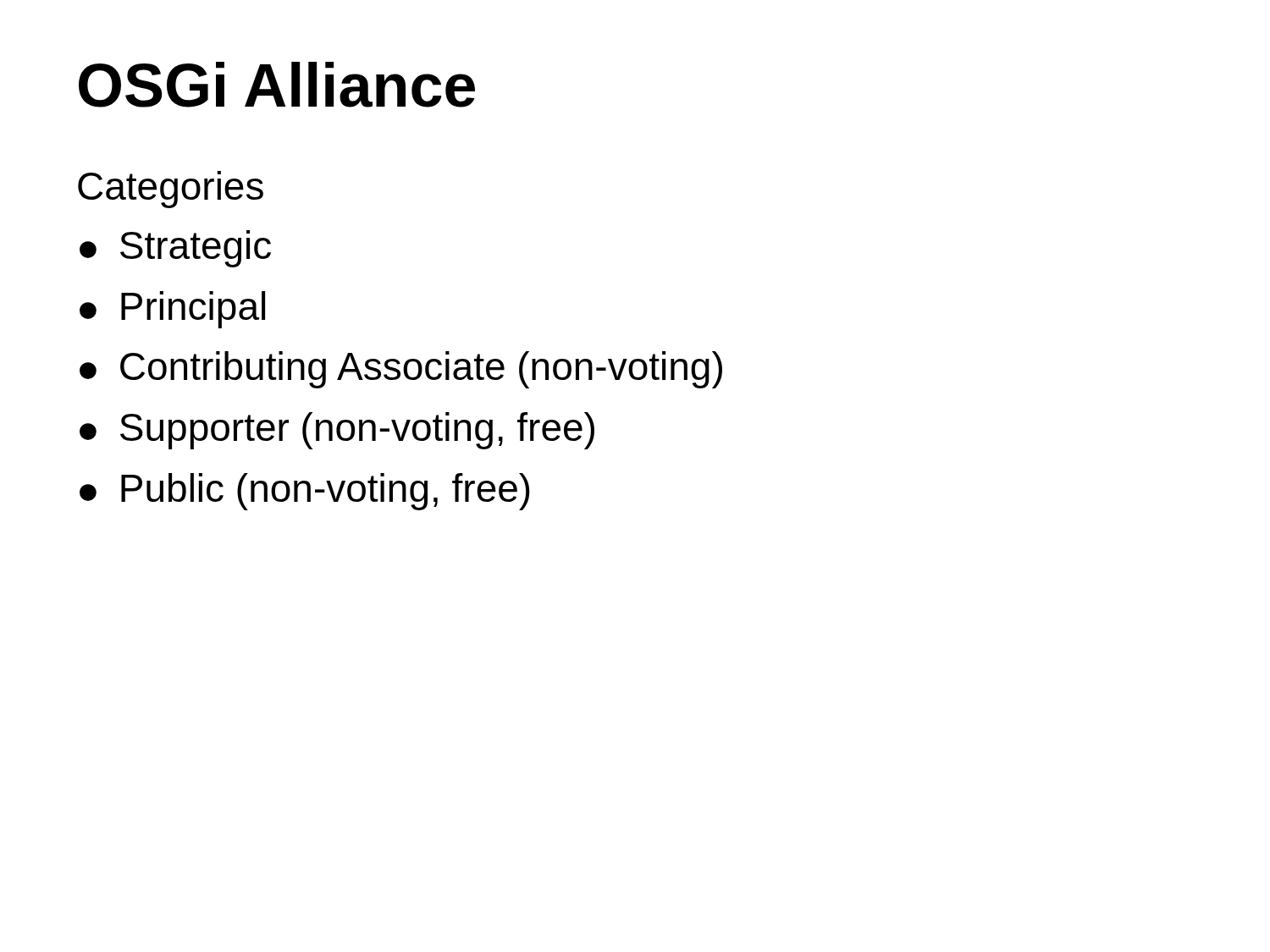Locate the passage starting "● Principal"
The height and width of the screenshot is (952, 1270).
coord(172,308)
